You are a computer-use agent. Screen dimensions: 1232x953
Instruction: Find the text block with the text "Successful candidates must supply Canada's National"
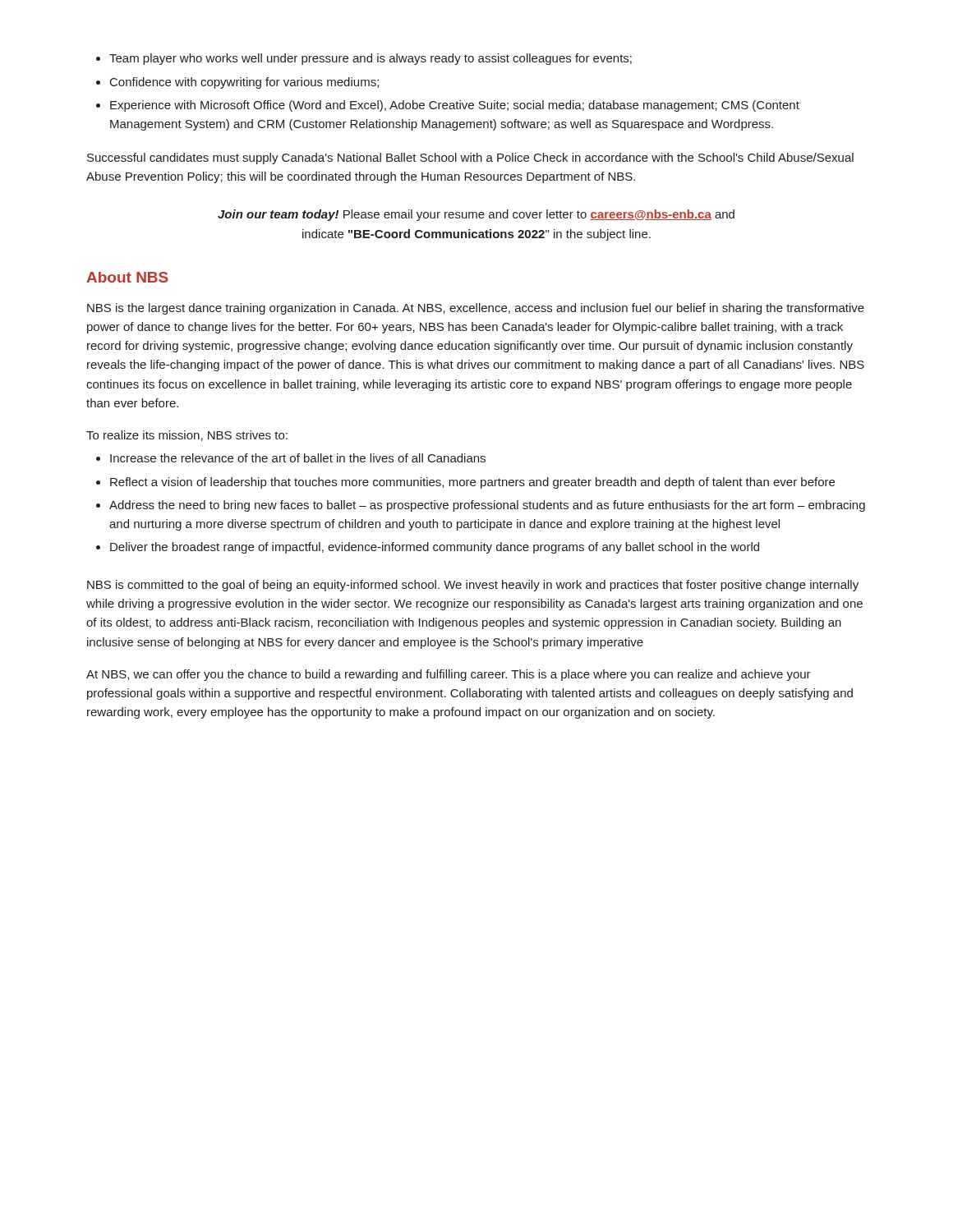click(x=470, y=167)
